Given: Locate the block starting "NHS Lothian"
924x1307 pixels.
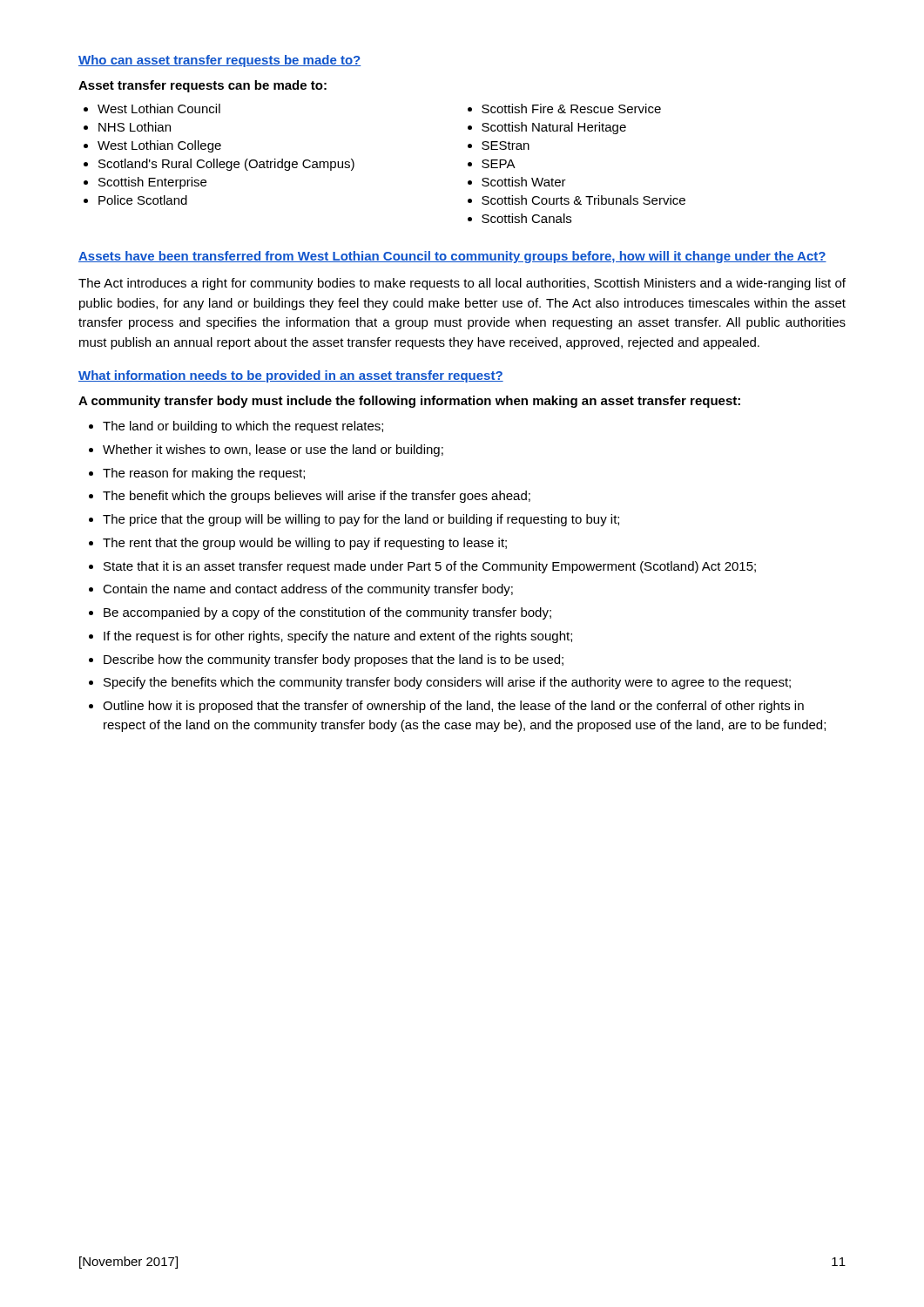Looking at the screenshot, I should tap(135, 127).
